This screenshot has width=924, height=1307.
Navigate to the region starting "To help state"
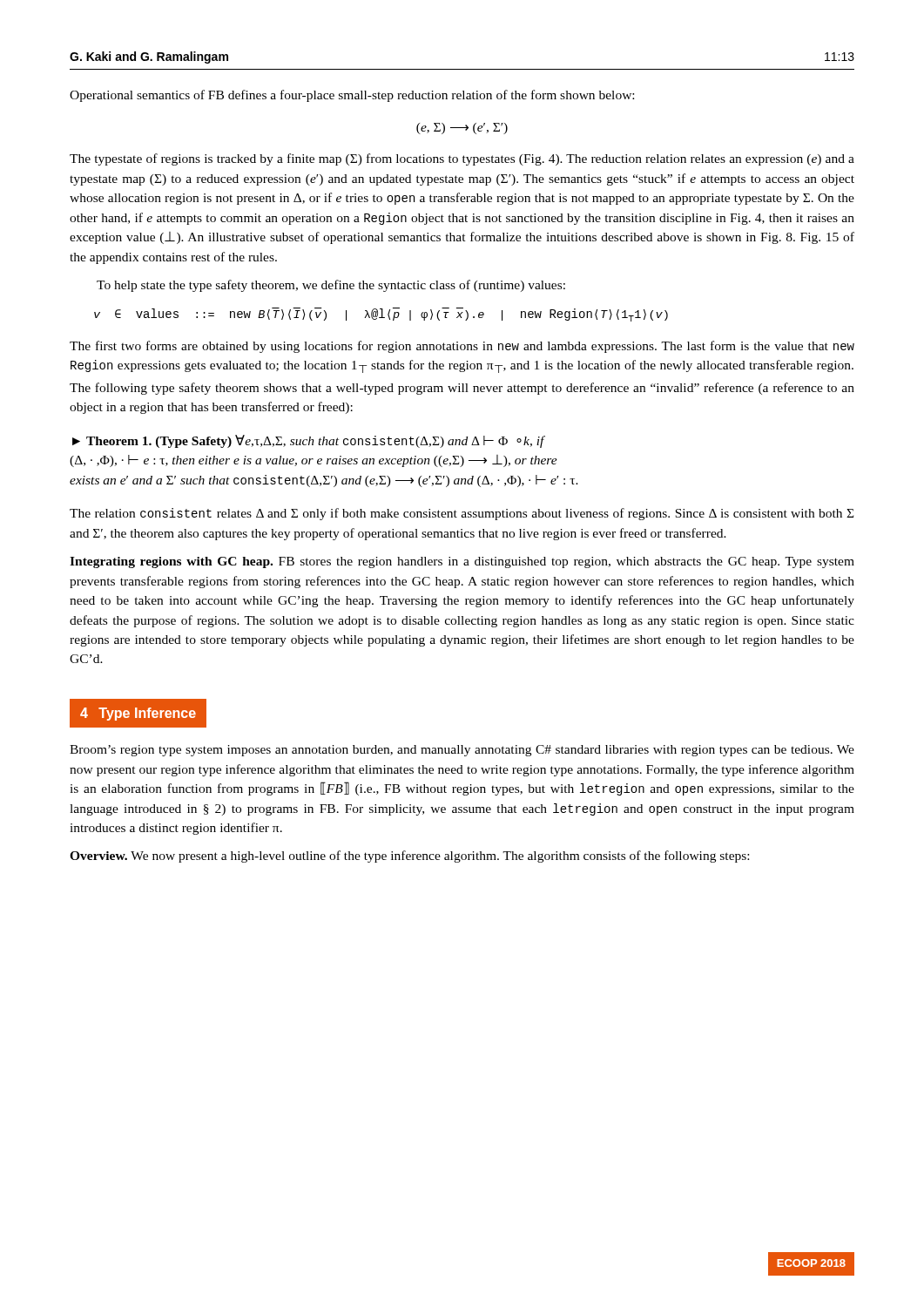point(462,285)
